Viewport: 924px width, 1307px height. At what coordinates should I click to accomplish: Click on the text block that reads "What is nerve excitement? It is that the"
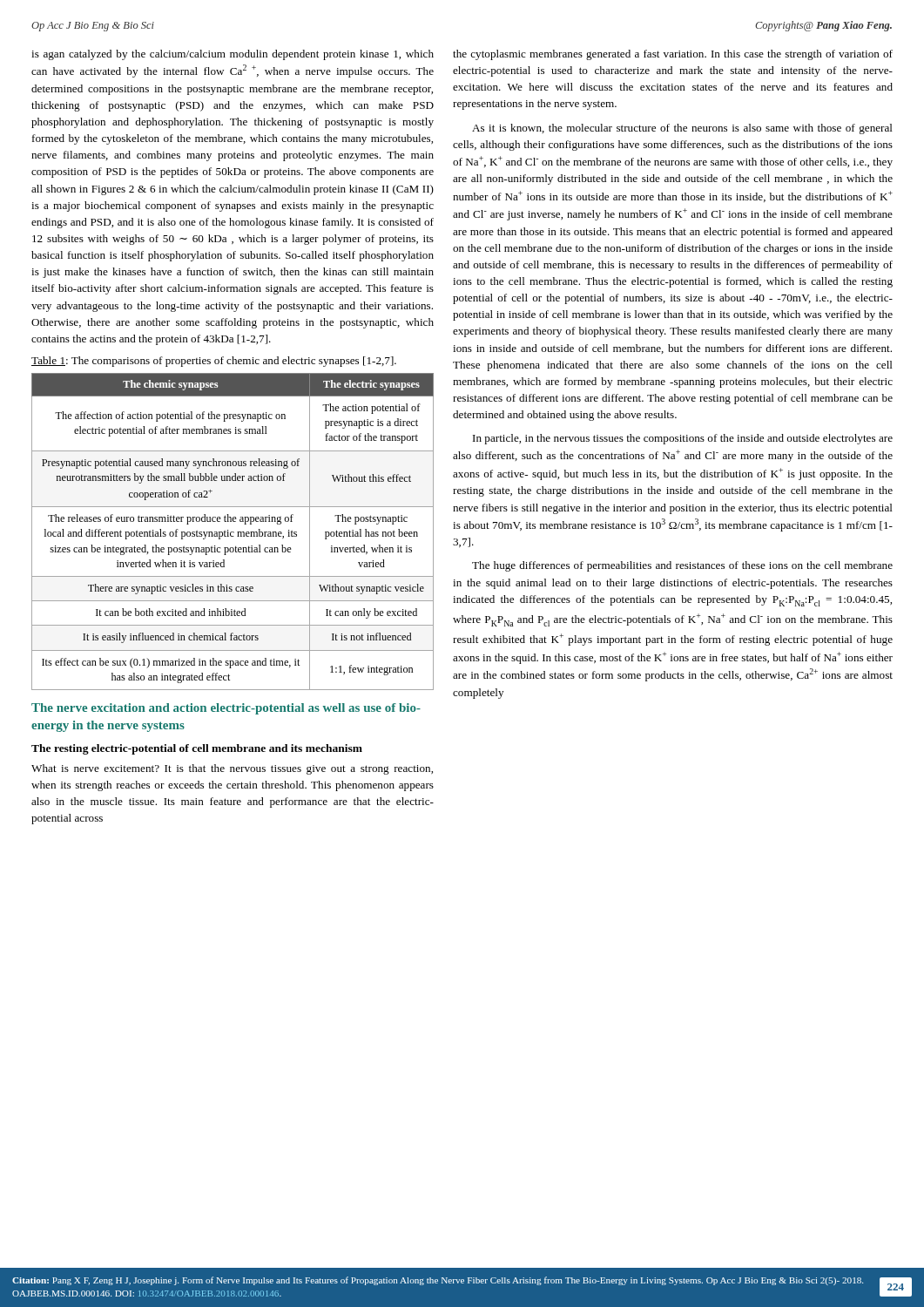tap(233, 793)
